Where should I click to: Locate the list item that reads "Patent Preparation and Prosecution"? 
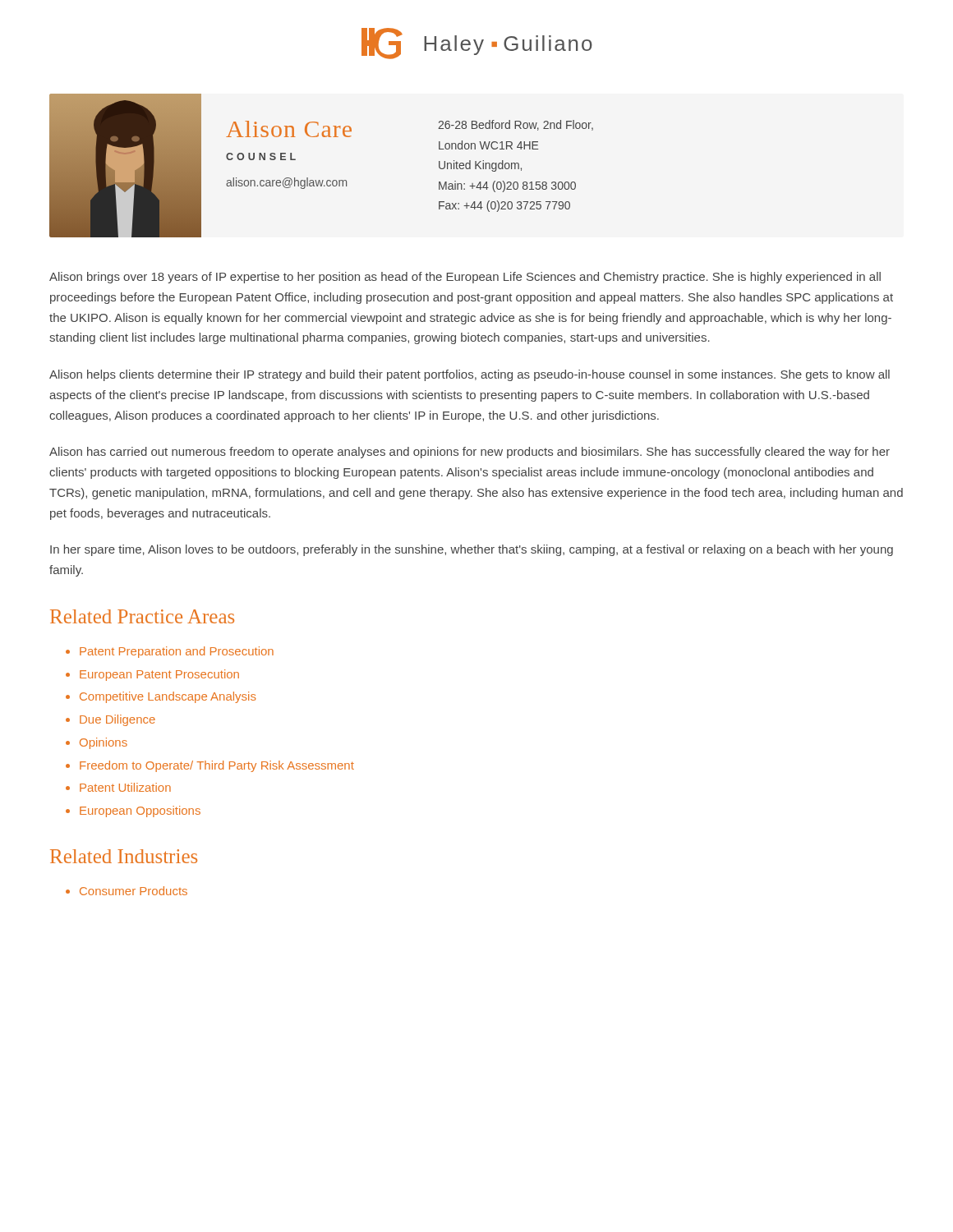click(x=176, y=651)
